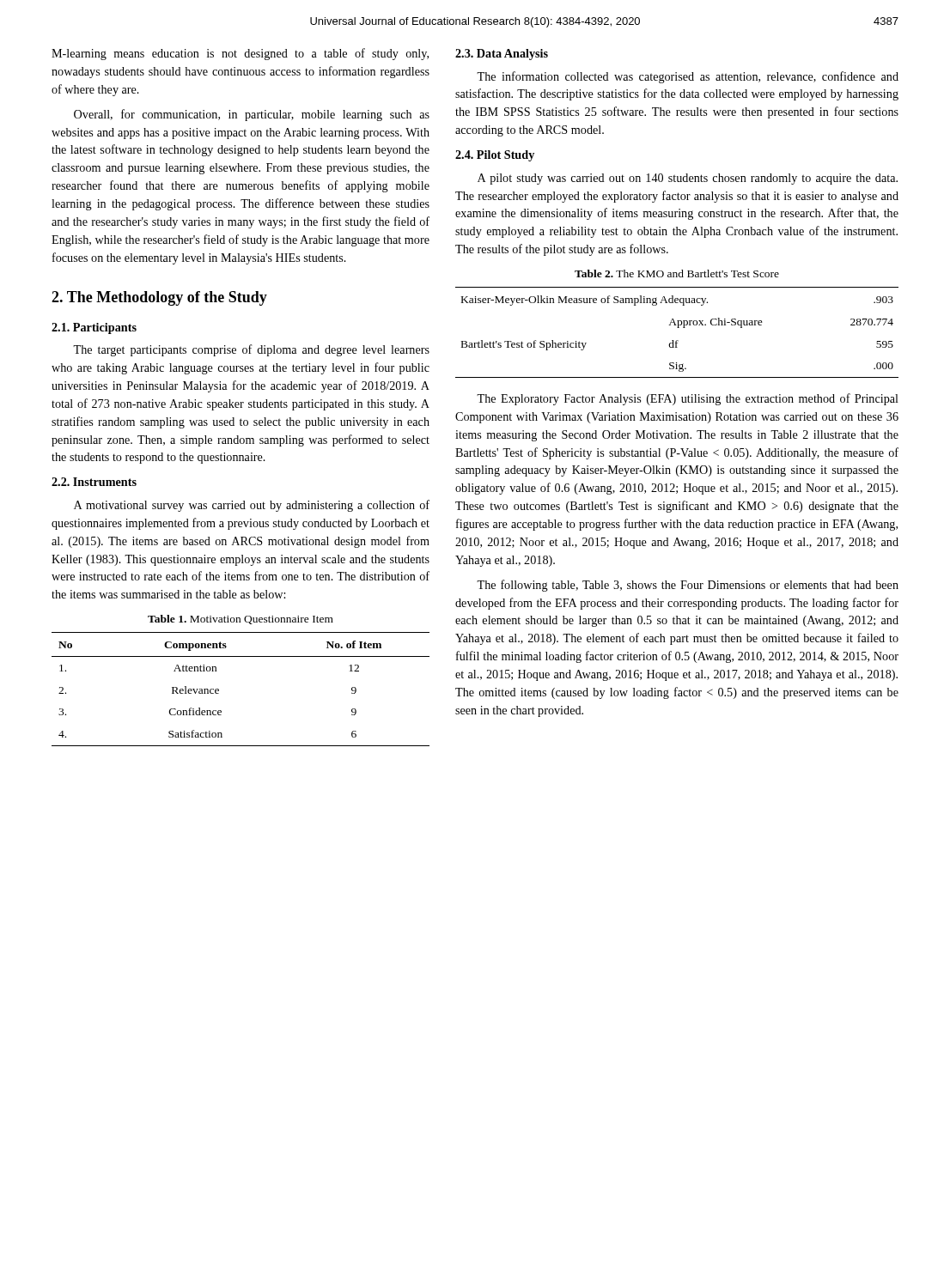Point to "2.3. Data Analysis"
The height and width of the screenshot is (1288, 950).
coord(502,53)
